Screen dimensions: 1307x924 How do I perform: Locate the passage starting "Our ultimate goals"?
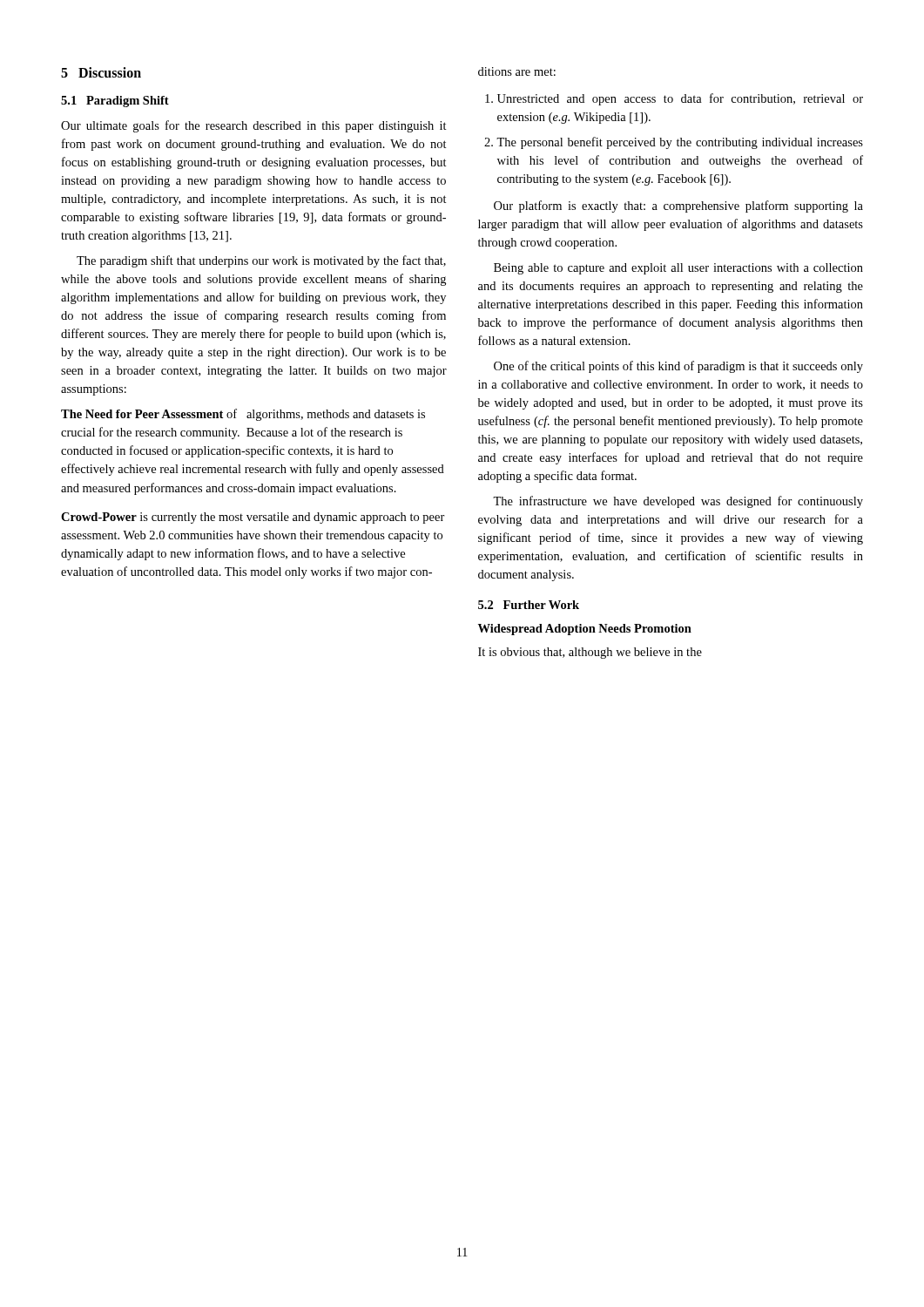tap(254, 181)
